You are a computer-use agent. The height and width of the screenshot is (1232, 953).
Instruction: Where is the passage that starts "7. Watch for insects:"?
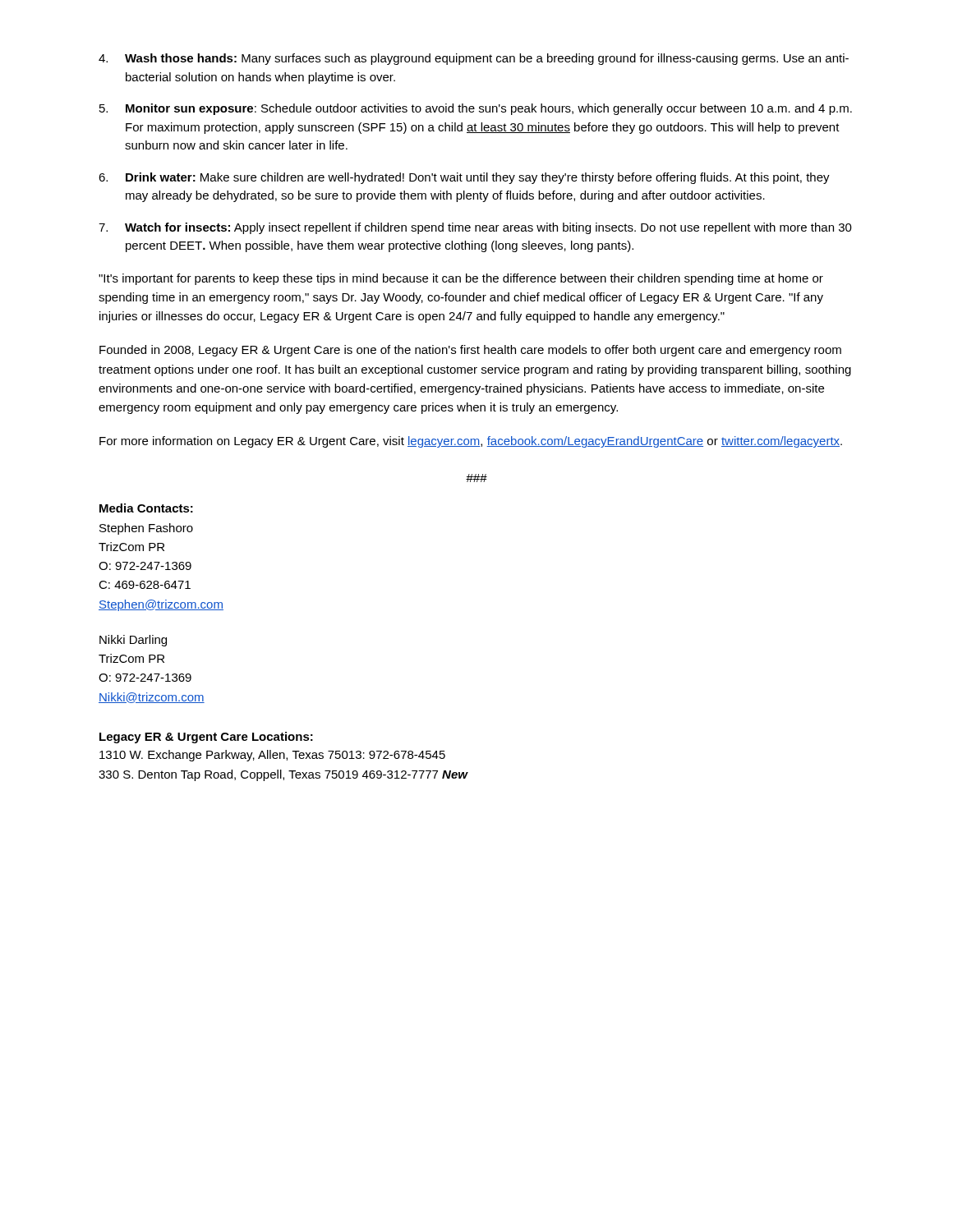[x=476, y=237]
